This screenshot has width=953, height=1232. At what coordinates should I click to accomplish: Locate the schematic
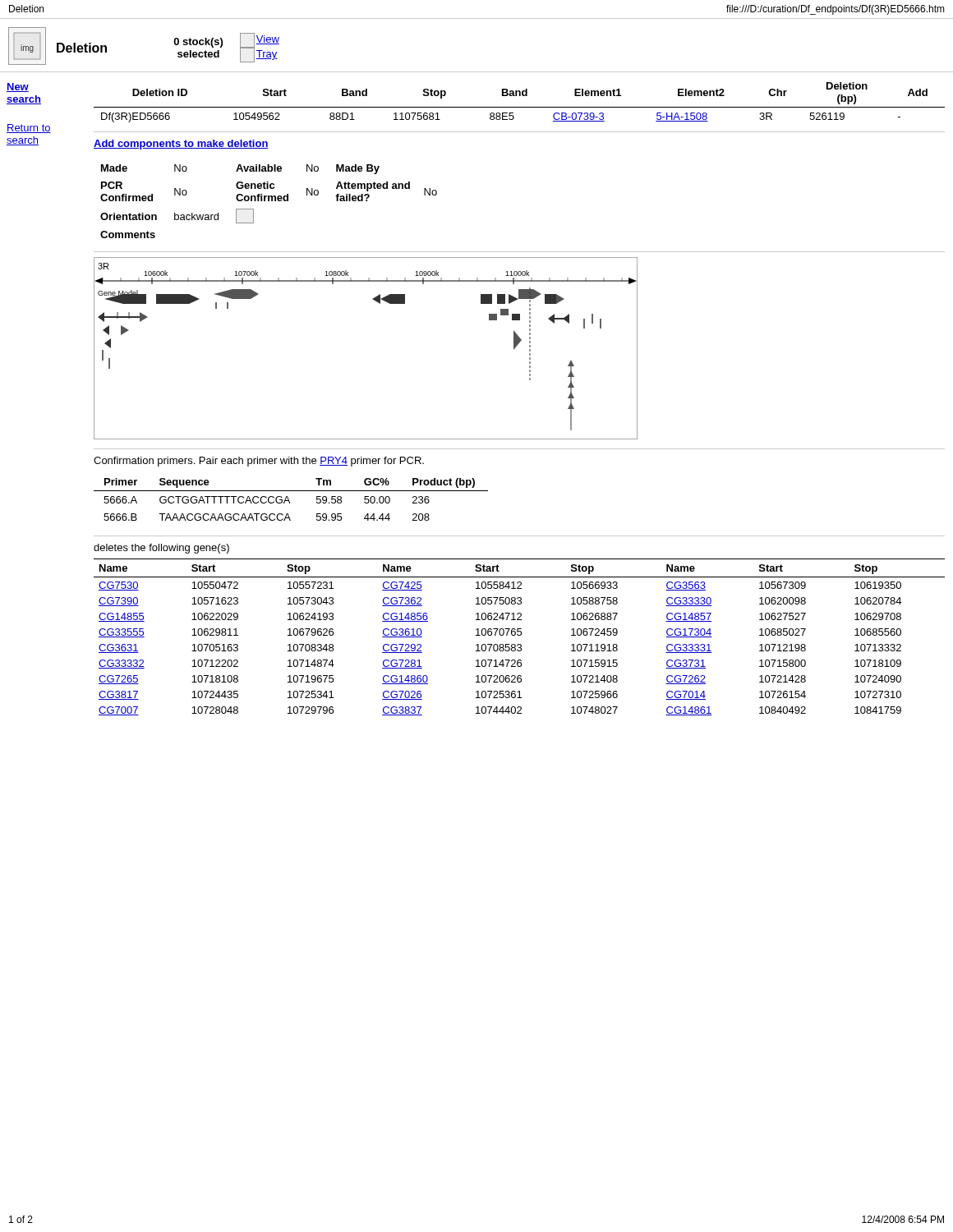point(519,350)
